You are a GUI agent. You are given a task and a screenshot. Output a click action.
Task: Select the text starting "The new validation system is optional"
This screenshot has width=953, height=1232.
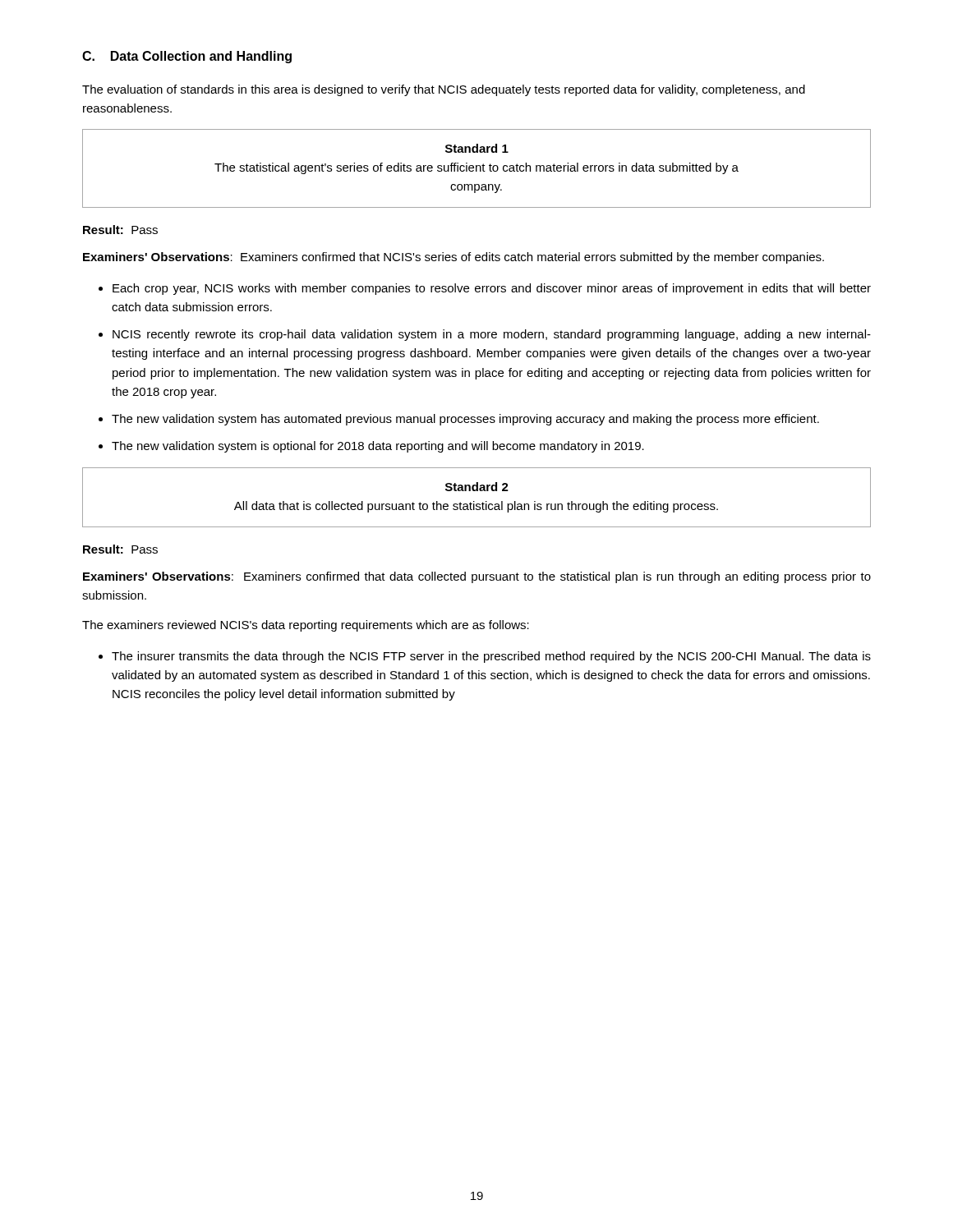pyautogui.click(x=378, y=446)
